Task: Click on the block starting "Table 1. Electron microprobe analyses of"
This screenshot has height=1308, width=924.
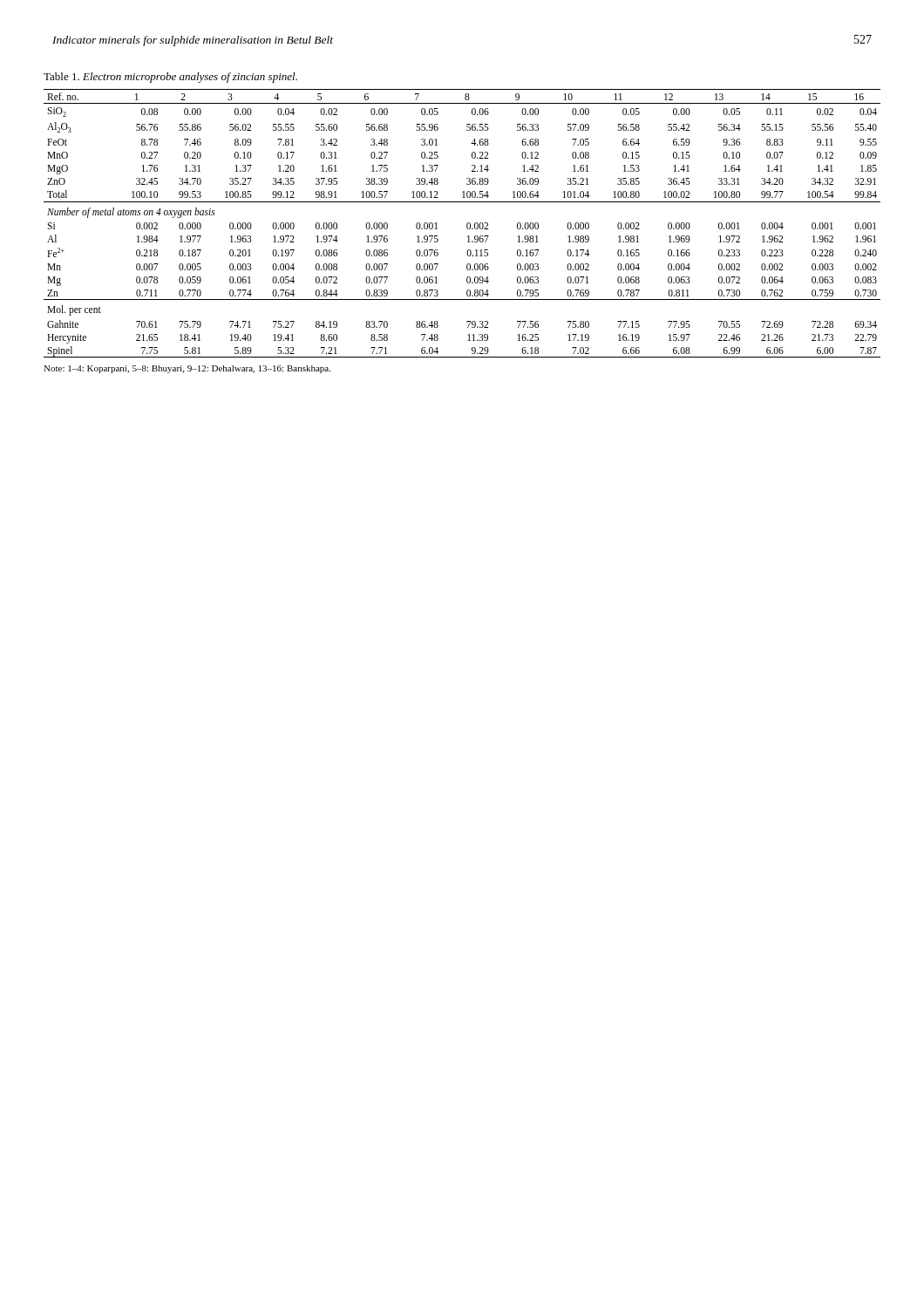Action: click(171, 76)
